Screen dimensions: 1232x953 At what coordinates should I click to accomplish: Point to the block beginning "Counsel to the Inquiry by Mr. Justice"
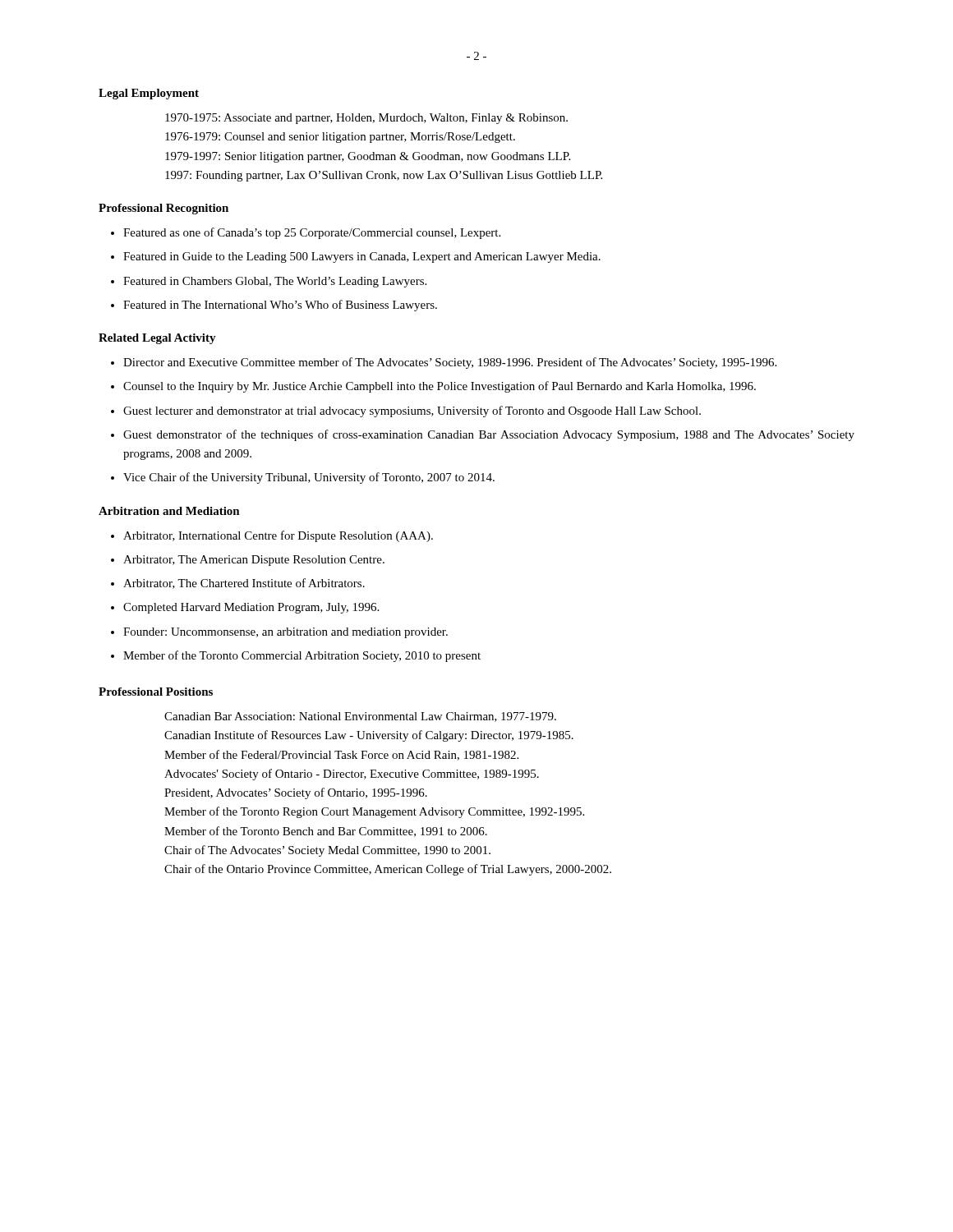pyautogui.click(x=440, y=386)
